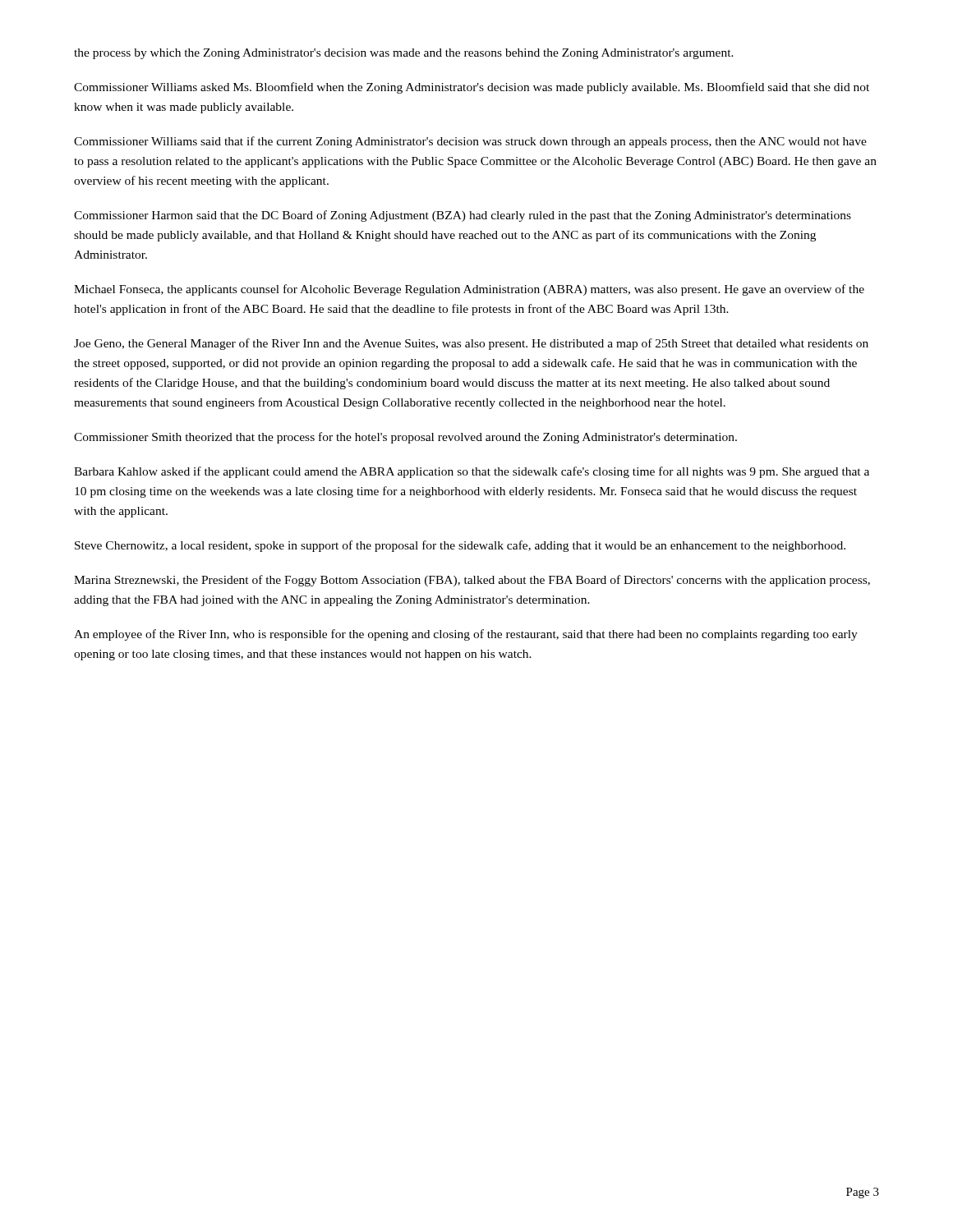This screenshot has width=953, height=1232.
Task: Locate the text block containing "Michael Fonseca, the"
Action: (x=469, y=299)
